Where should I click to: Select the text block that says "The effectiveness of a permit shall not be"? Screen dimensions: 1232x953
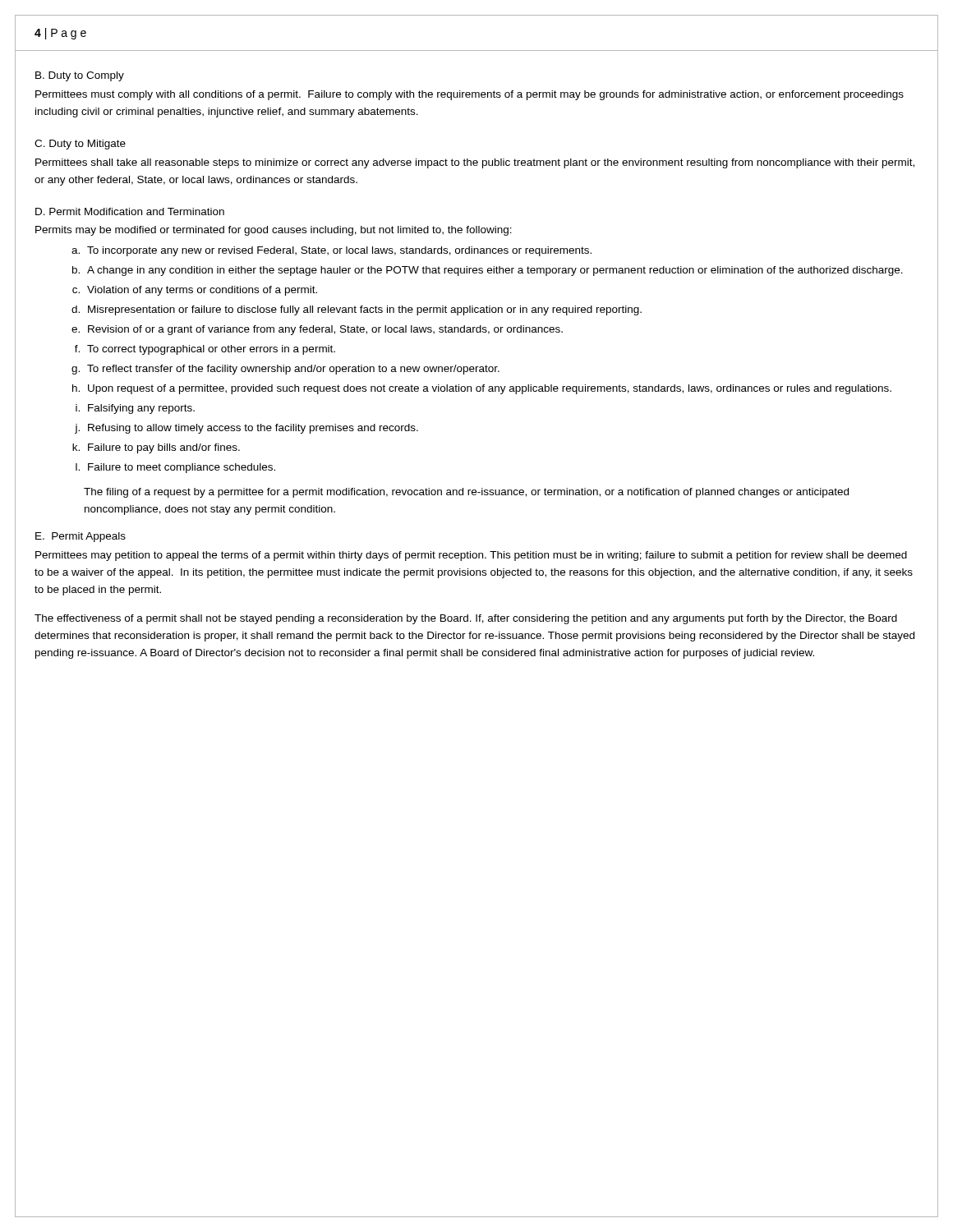click(x=475, y=635)
